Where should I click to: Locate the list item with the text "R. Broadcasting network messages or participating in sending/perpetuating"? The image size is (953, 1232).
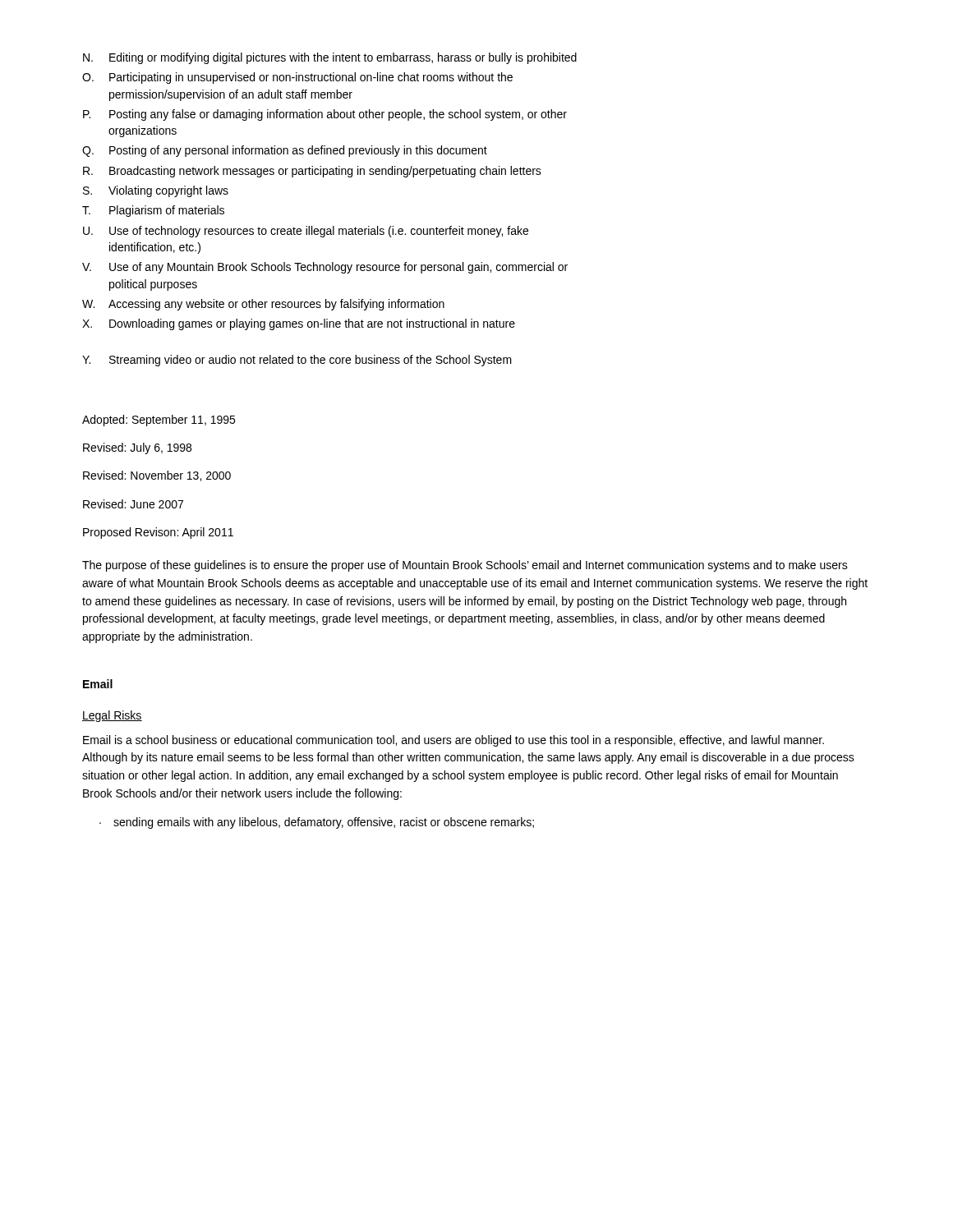[476, 171]
